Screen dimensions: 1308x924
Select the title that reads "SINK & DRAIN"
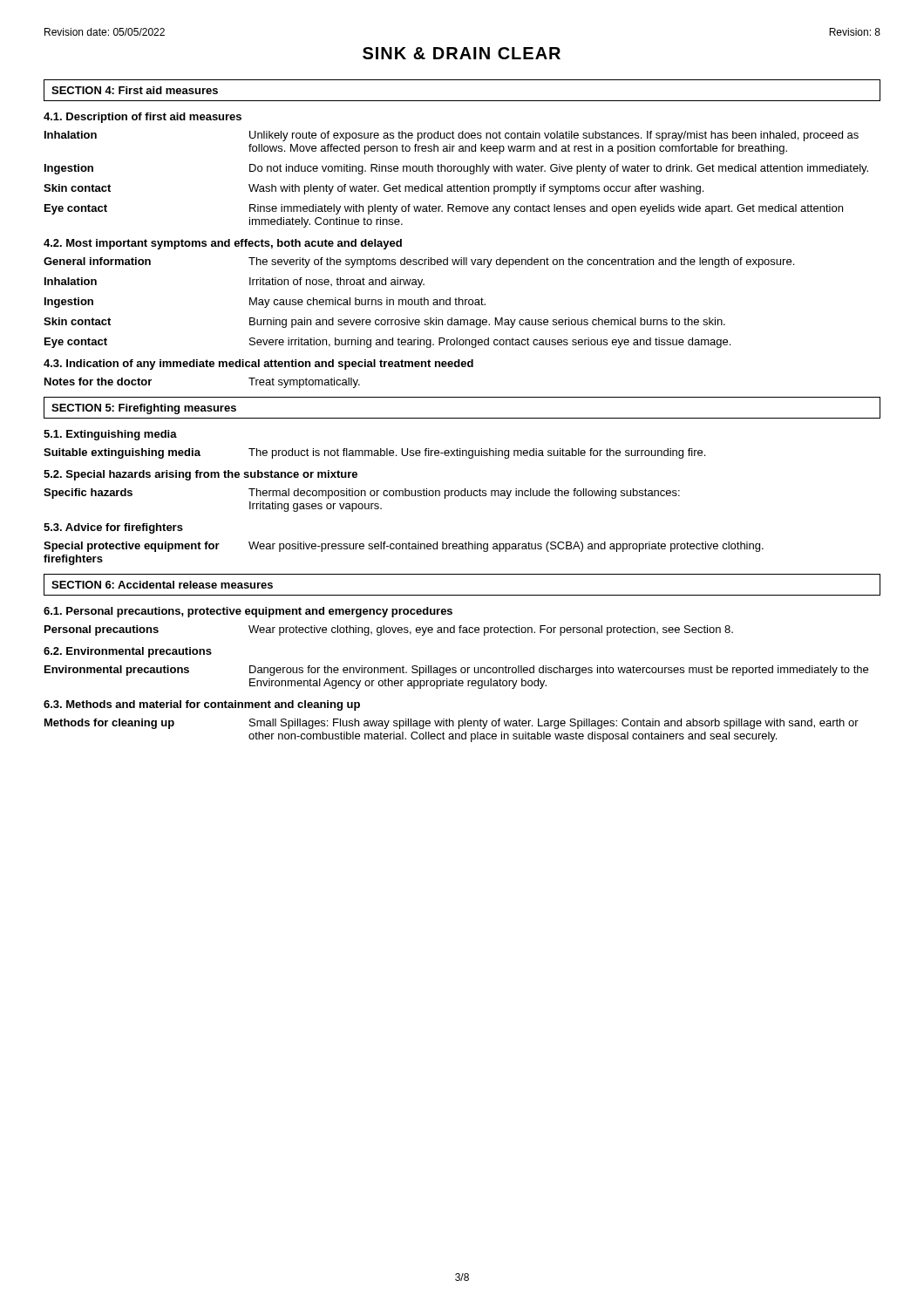point(462,53)
